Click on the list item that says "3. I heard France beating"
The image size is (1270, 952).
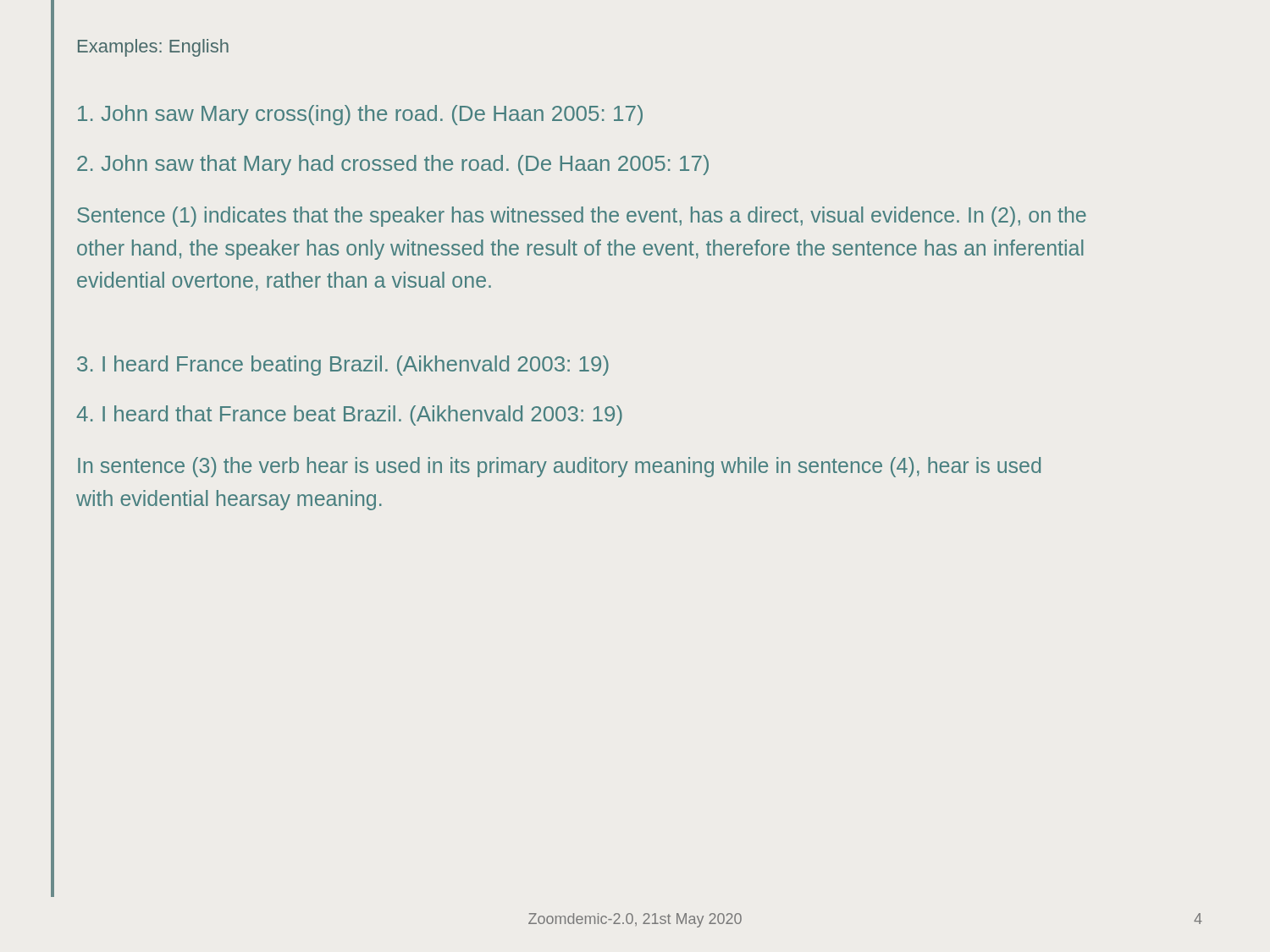[x=343, y=364]
